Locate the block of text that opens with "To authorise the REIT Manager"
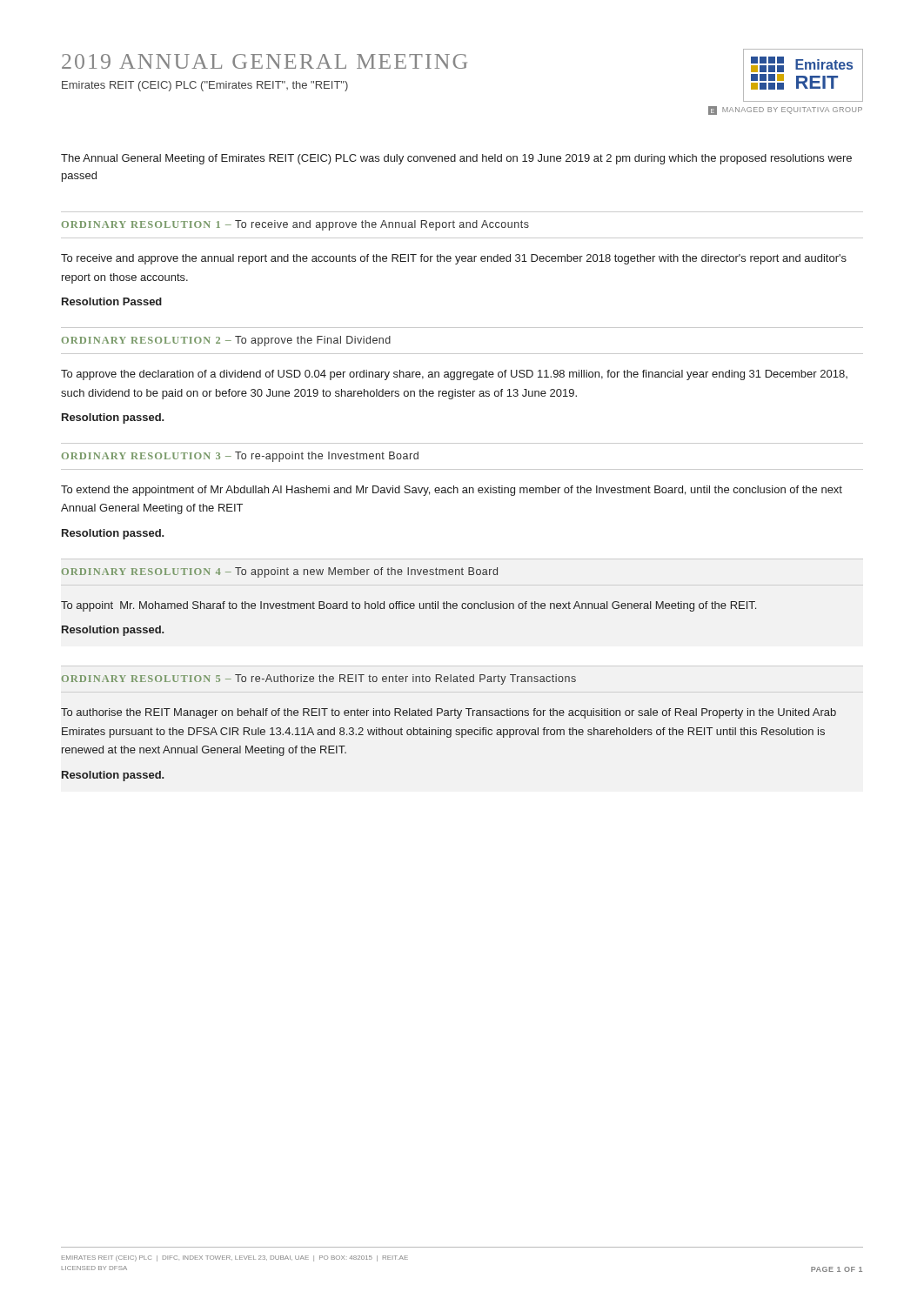 pyautogui.click(x=449, y=731)
